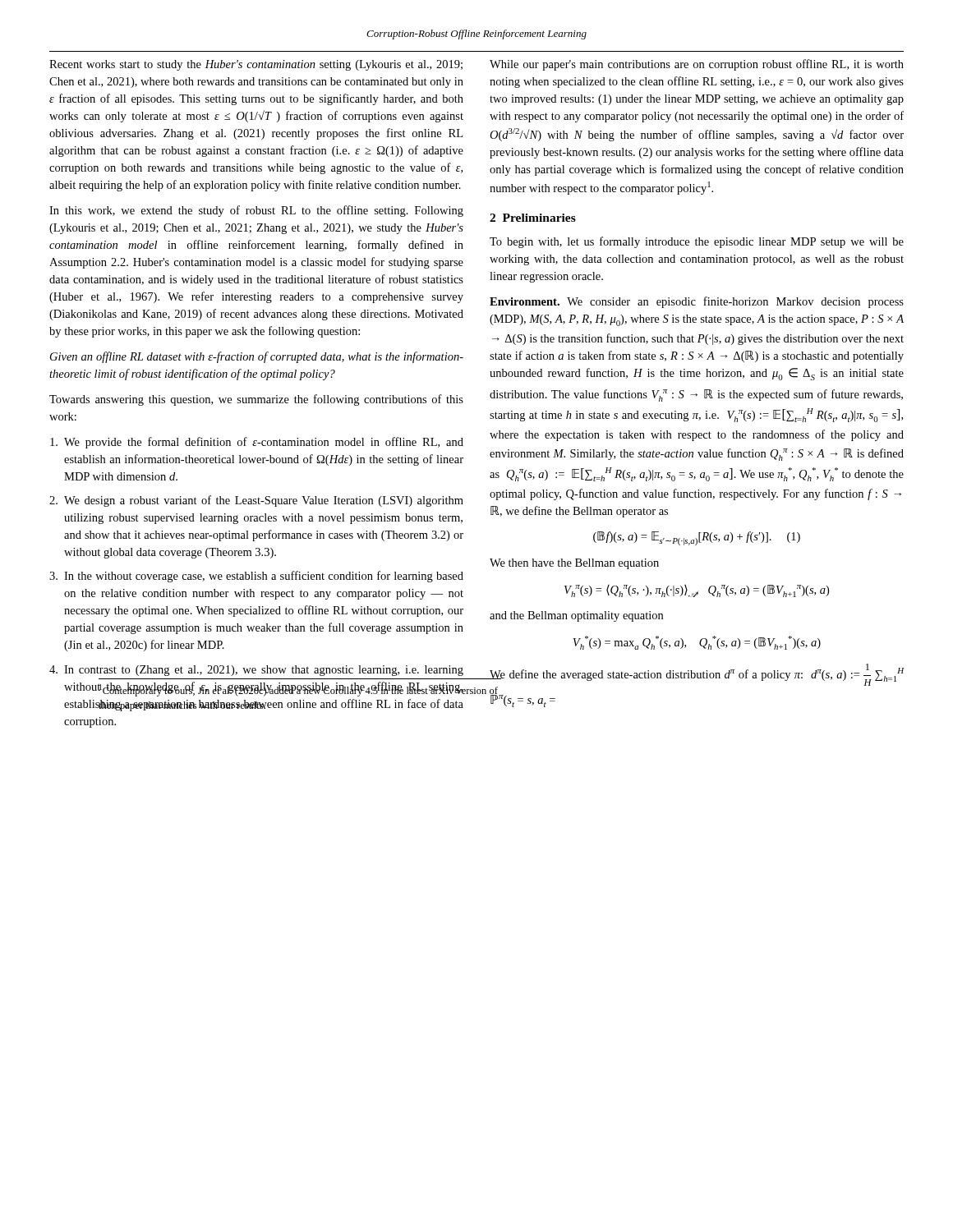The height and width of the screenshot is (1232, 953).
Task: Find the formula on this page that starts "Vhπ(s) = ⟨Qhπ(s, ·), πh(·|s)⟩𝒜, Qhπ(s,"
Action: (x=697, y=589)
